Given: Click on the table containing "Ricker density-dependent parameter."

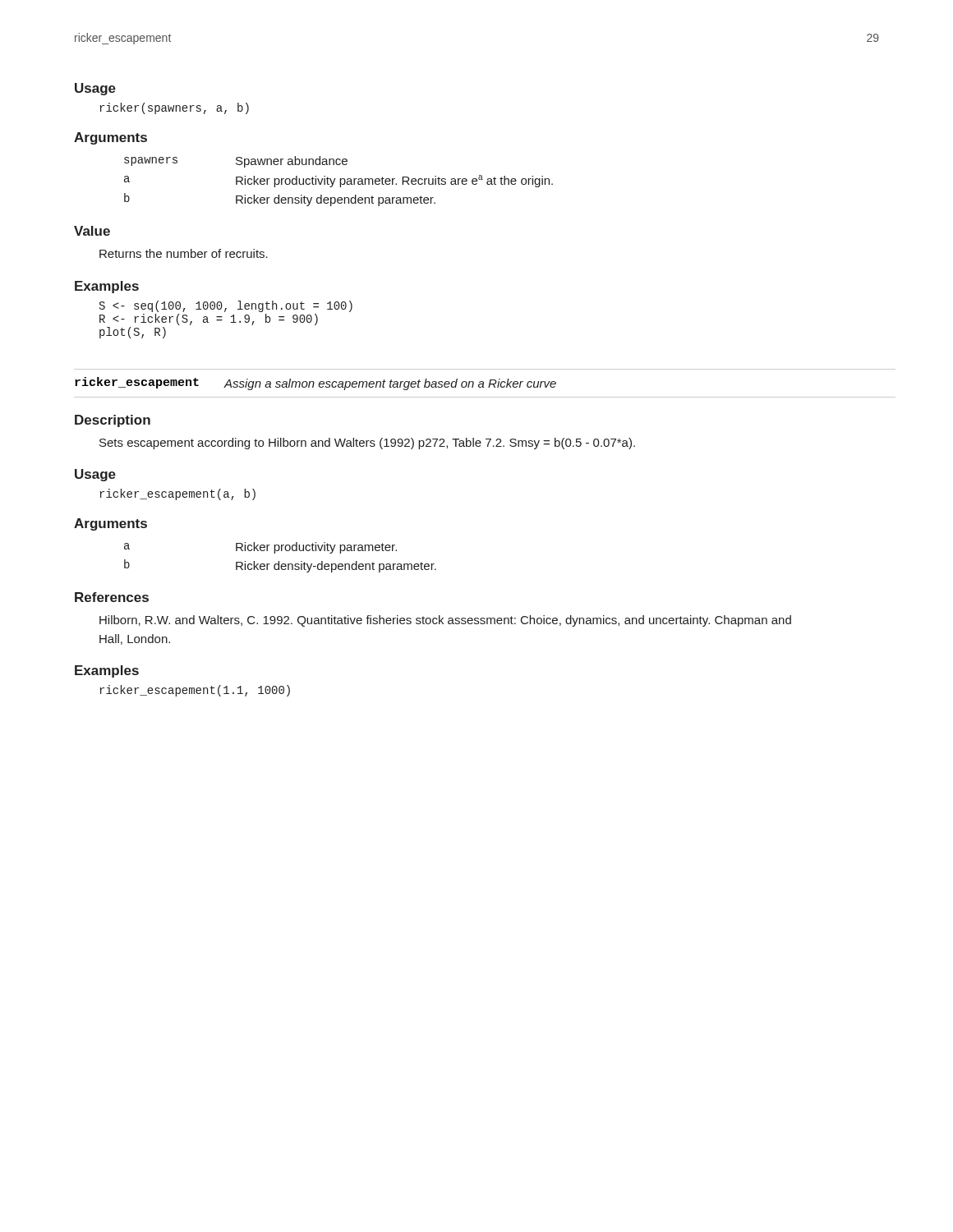Looking at the screenshot, I should [444, 556].
